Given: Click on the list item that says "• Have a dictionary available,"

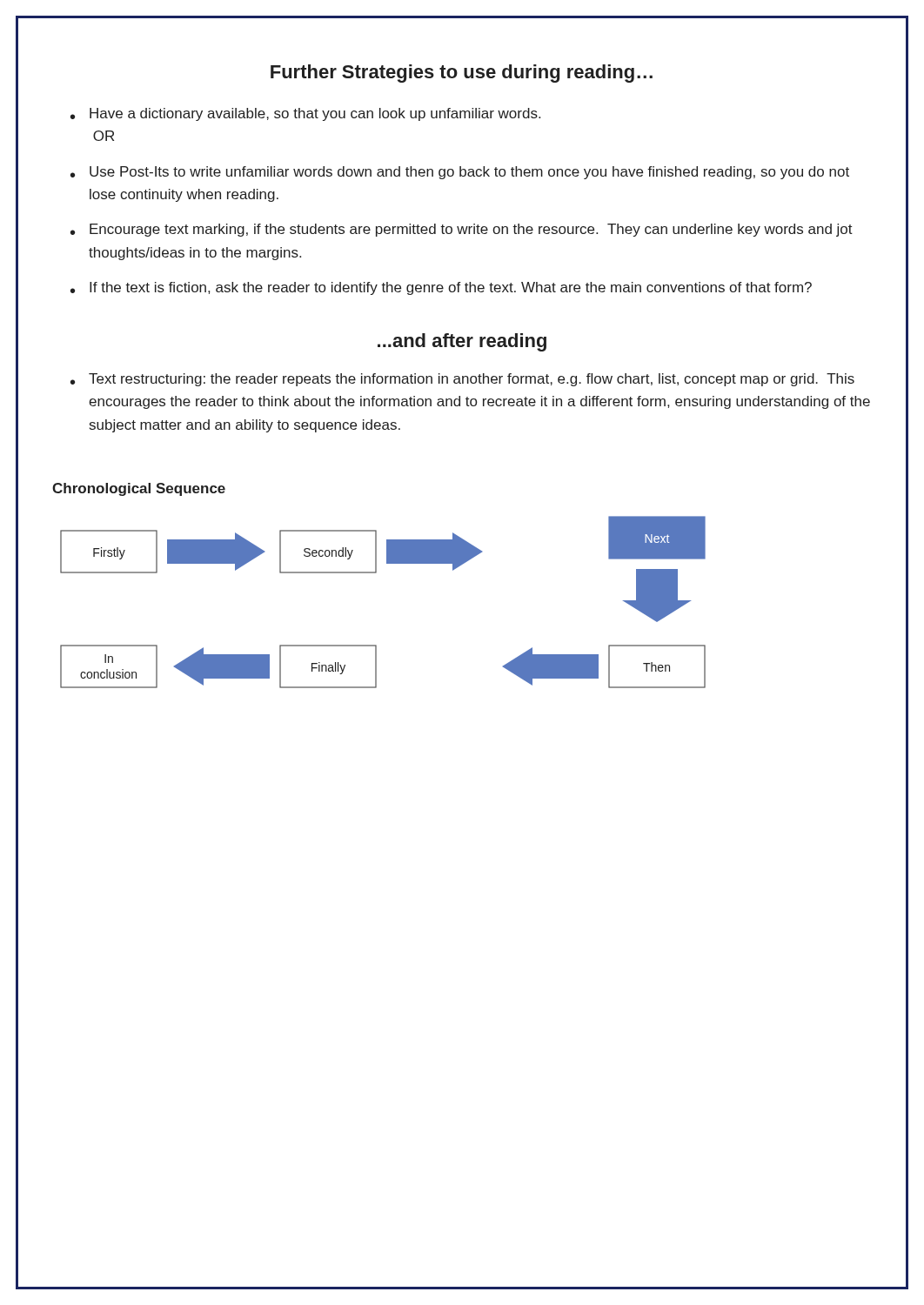Looking at the screenshot, I should pyautogui.click(x=471, y=126).
